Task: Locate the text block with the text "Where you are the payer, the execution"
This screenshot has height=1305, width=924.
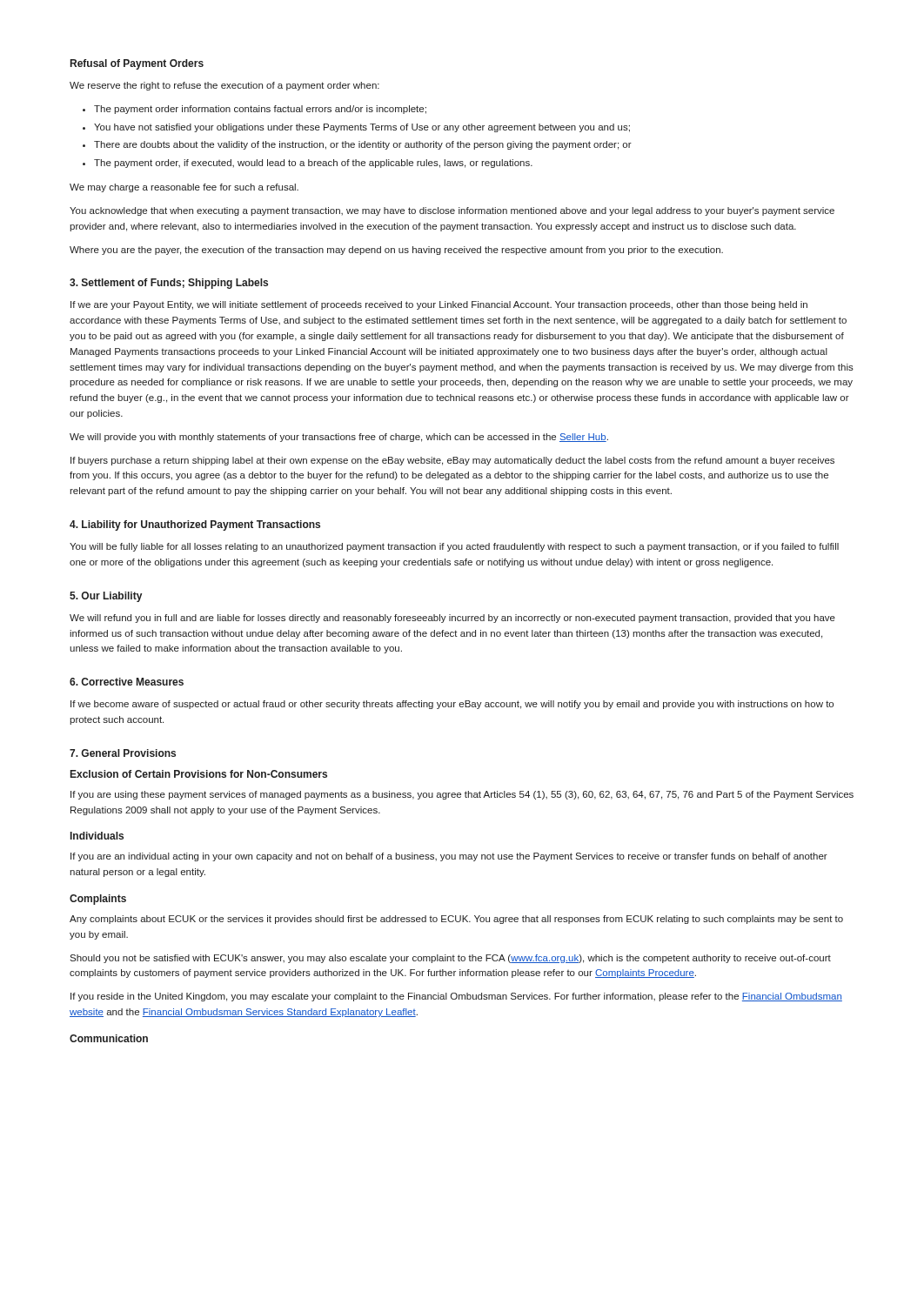Action: [x=397, y=249]
